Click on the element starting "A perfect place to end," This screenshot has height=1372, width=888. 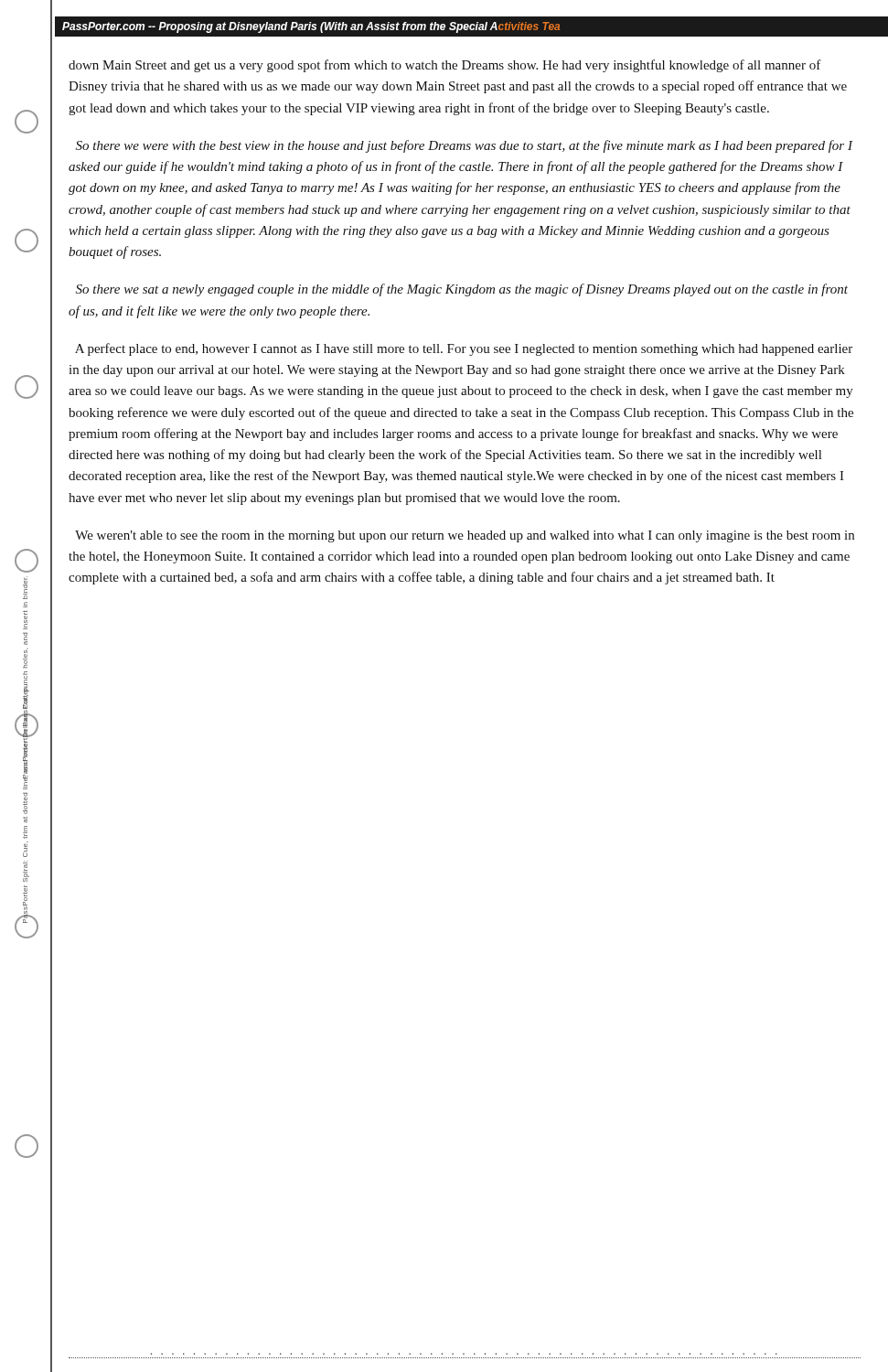(461, 423)
